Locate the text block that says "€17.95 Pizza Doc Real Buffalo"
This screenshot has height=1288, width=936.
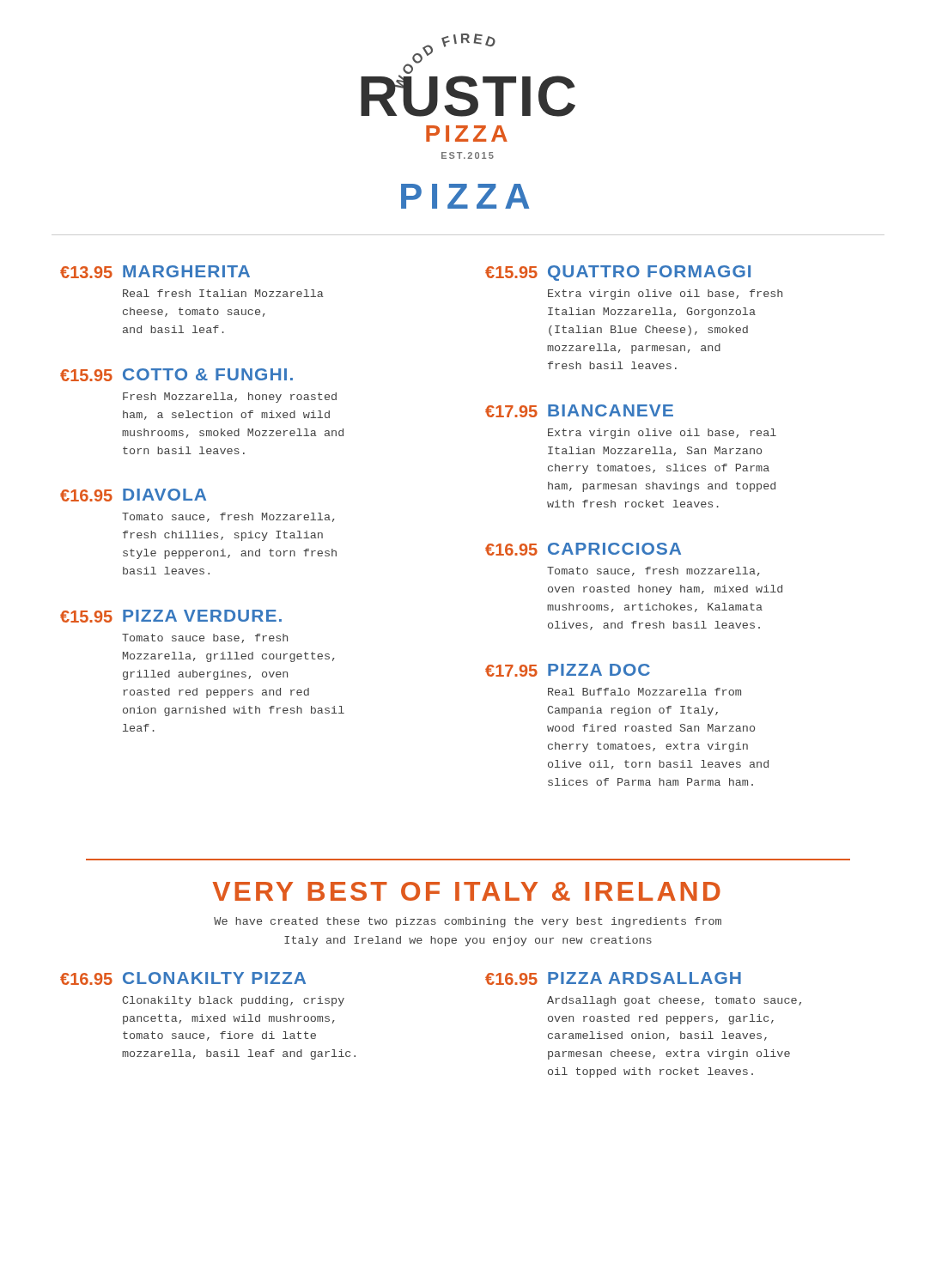[681, 726]
